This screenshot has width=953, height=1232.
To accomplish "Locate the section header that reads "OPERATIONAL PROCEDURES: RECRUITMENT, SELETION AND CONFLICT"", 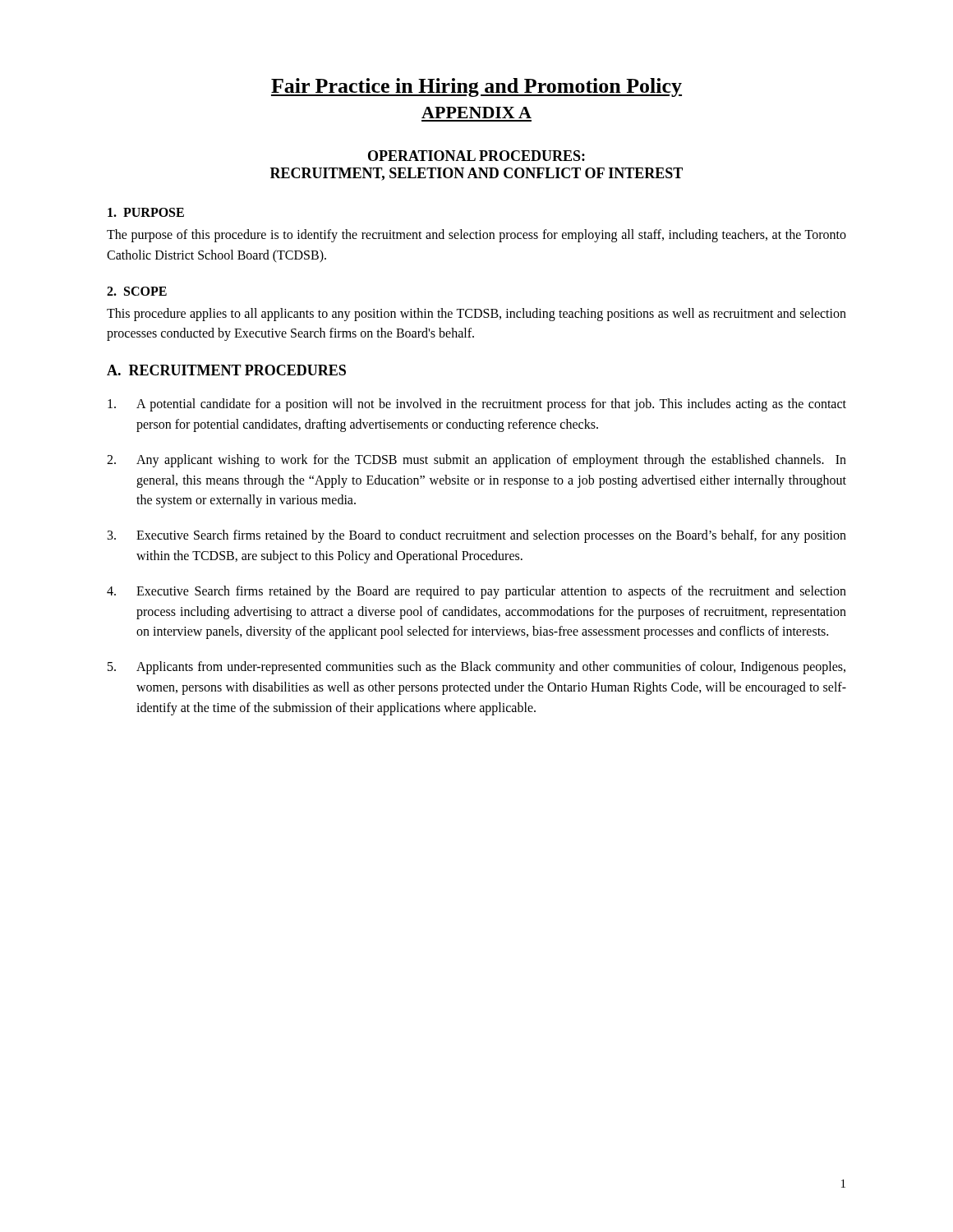I will (476, 165).
